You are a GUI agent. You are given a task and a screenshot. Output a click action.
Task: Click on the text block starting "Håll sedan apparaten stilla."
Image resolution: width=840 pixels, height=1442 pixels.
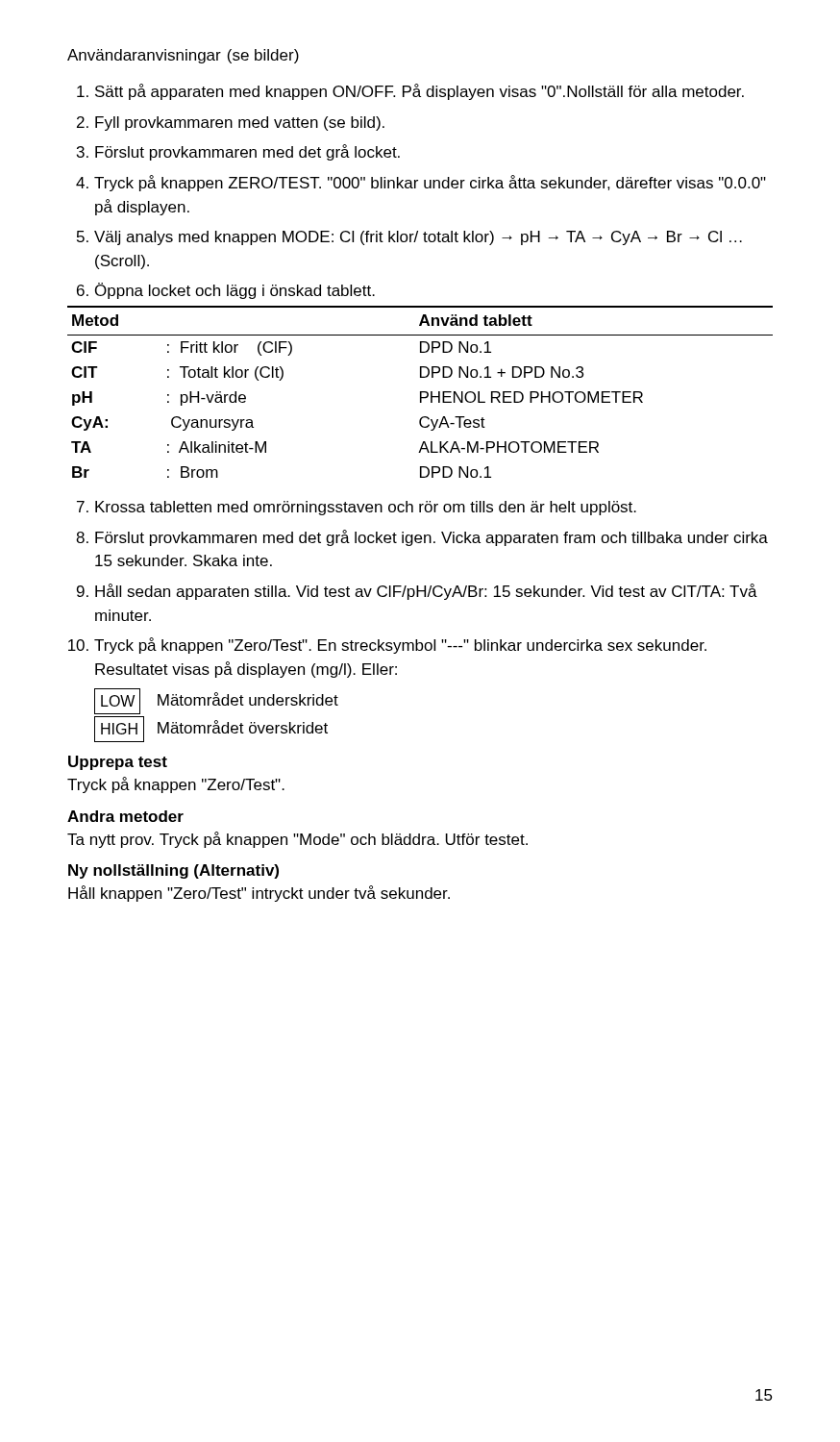[433, 604]
